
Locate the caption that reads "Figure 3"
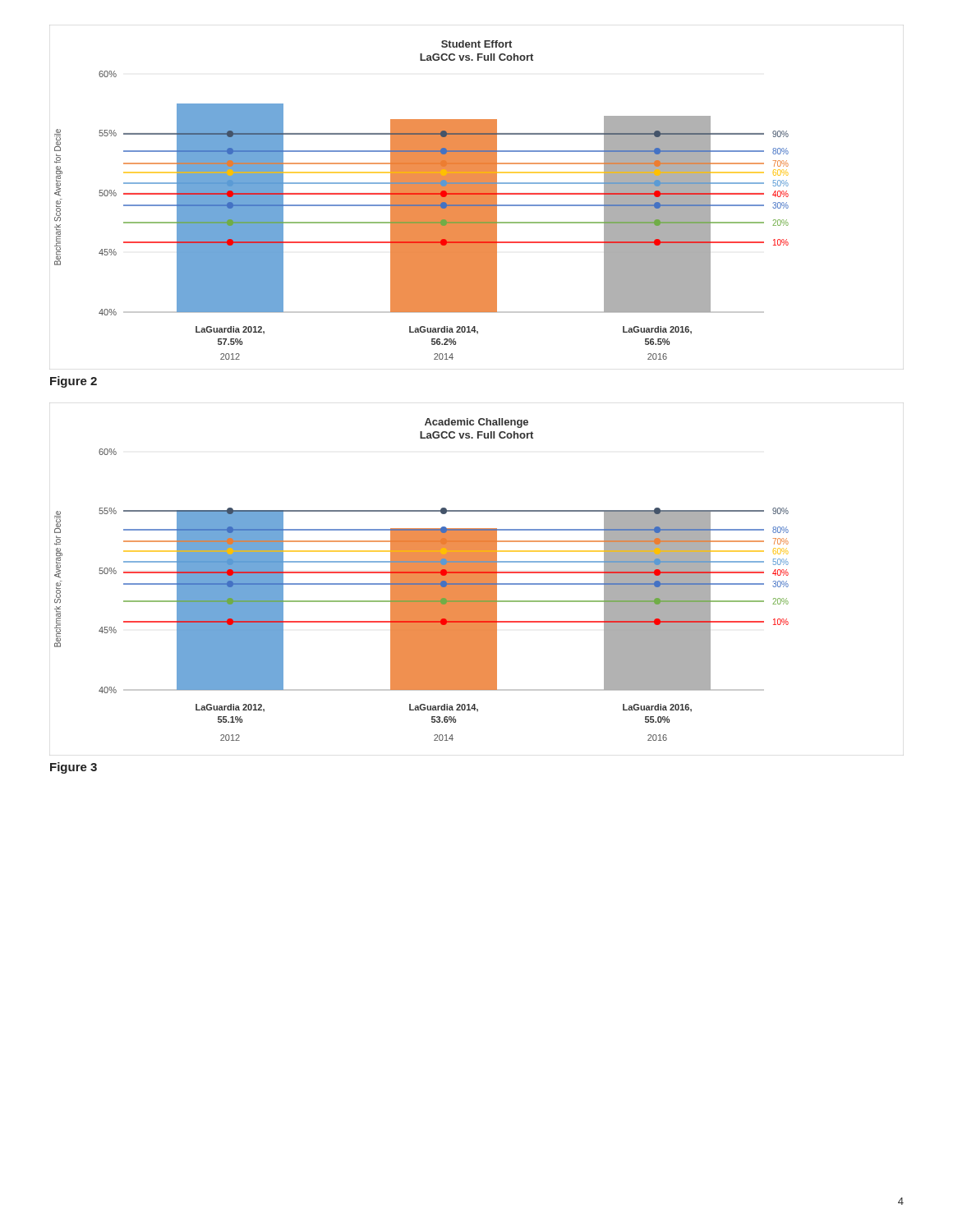[73, 767]
